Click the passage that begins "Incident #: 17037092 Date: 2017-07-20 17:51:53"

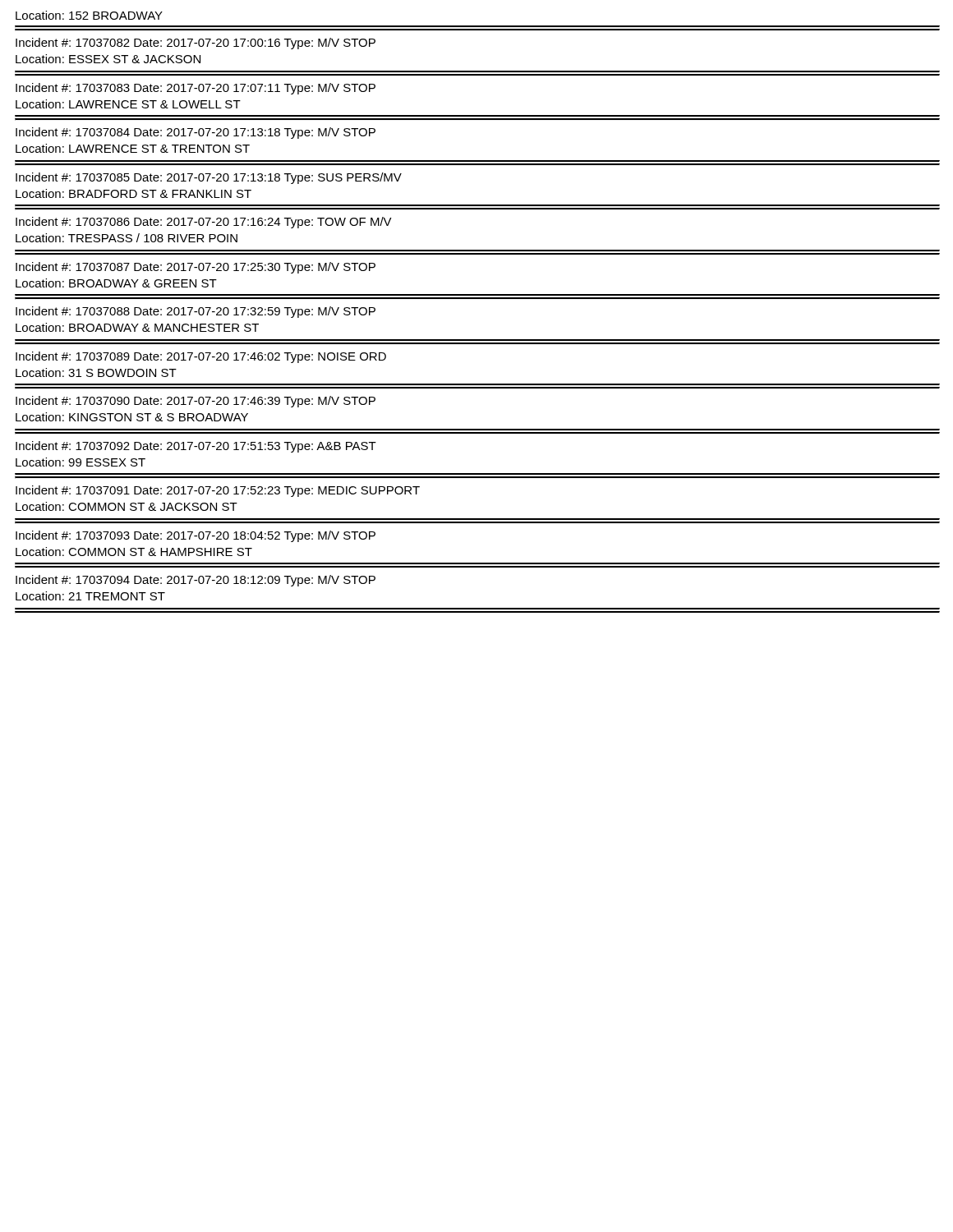(196, 447)
